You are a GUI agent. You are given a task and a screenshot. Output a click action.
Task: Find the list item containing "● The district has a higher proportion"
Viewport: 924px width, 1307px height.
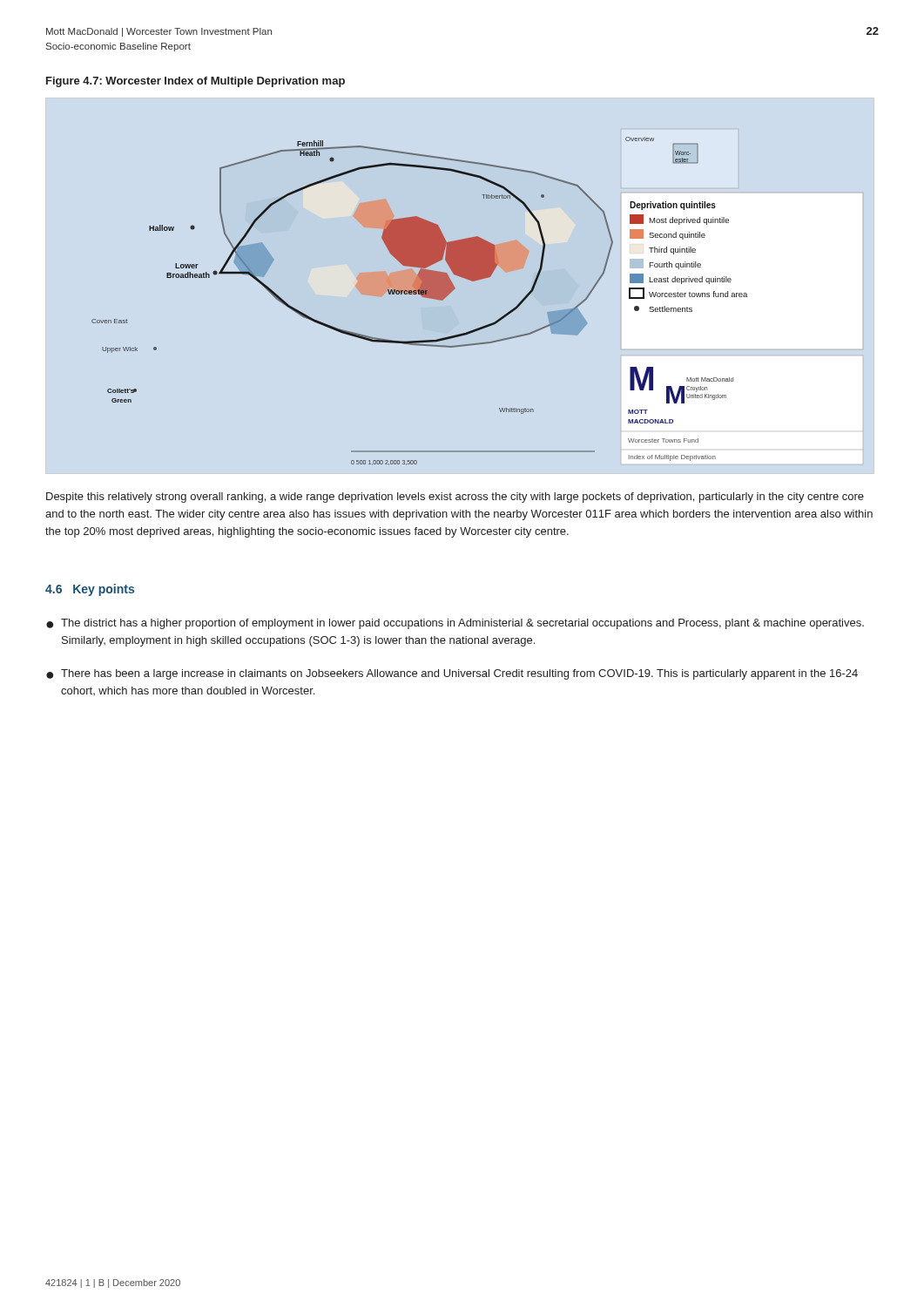[x=462, y=632]
